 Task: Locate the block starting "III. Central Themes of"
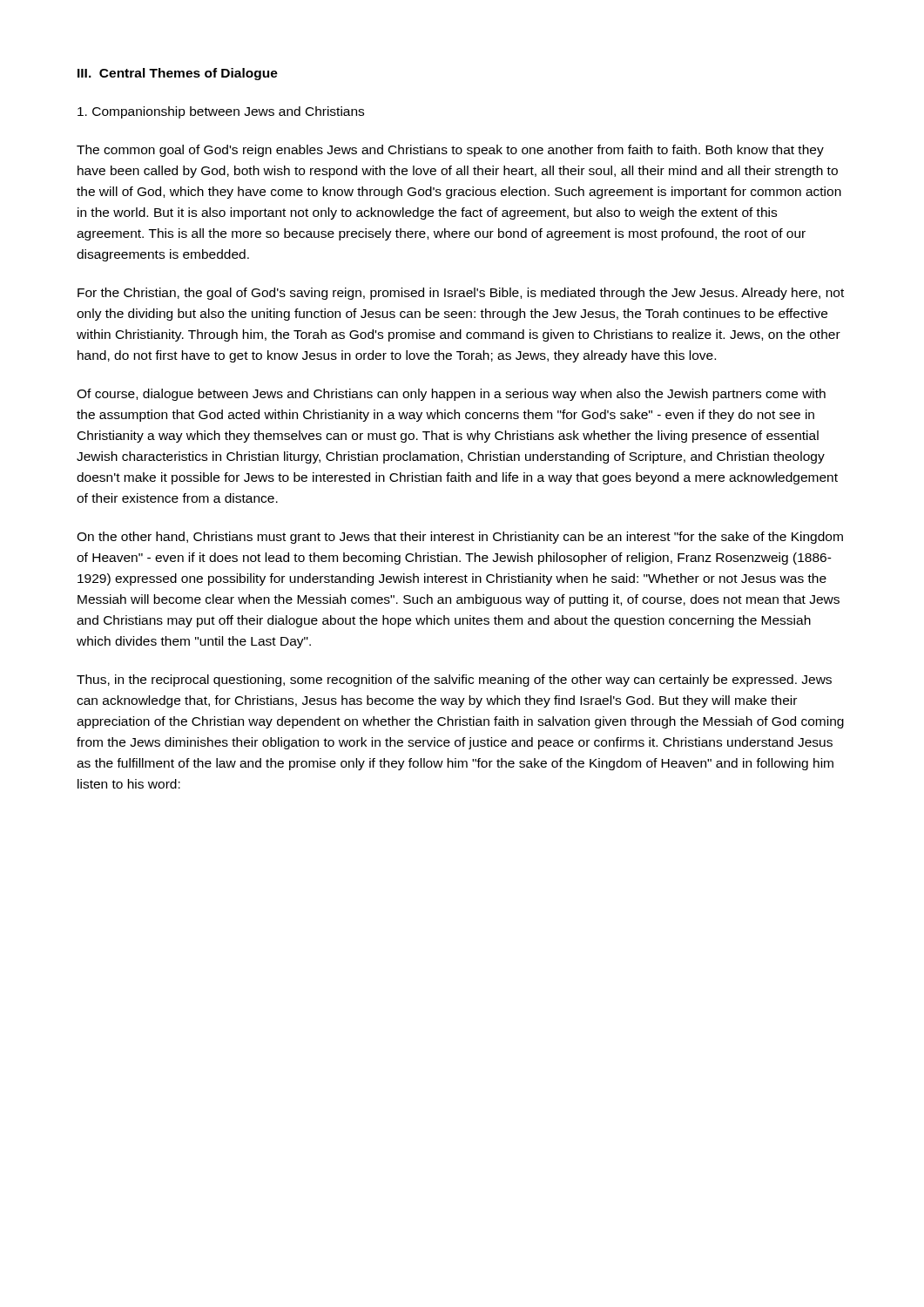pos(177,73)
